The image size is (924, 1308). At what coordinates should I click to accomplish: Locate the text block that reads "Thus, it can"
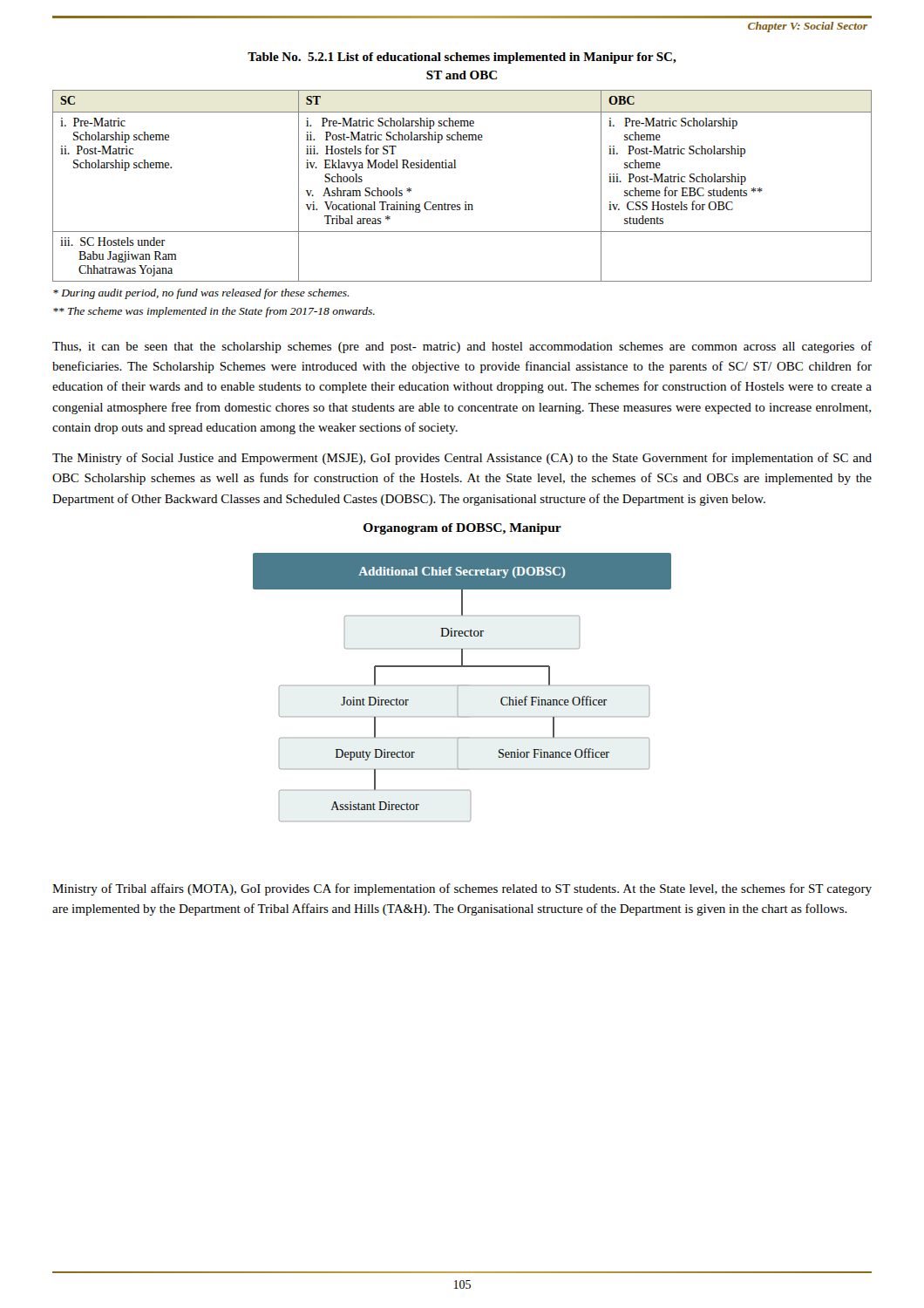coord(462,387)
